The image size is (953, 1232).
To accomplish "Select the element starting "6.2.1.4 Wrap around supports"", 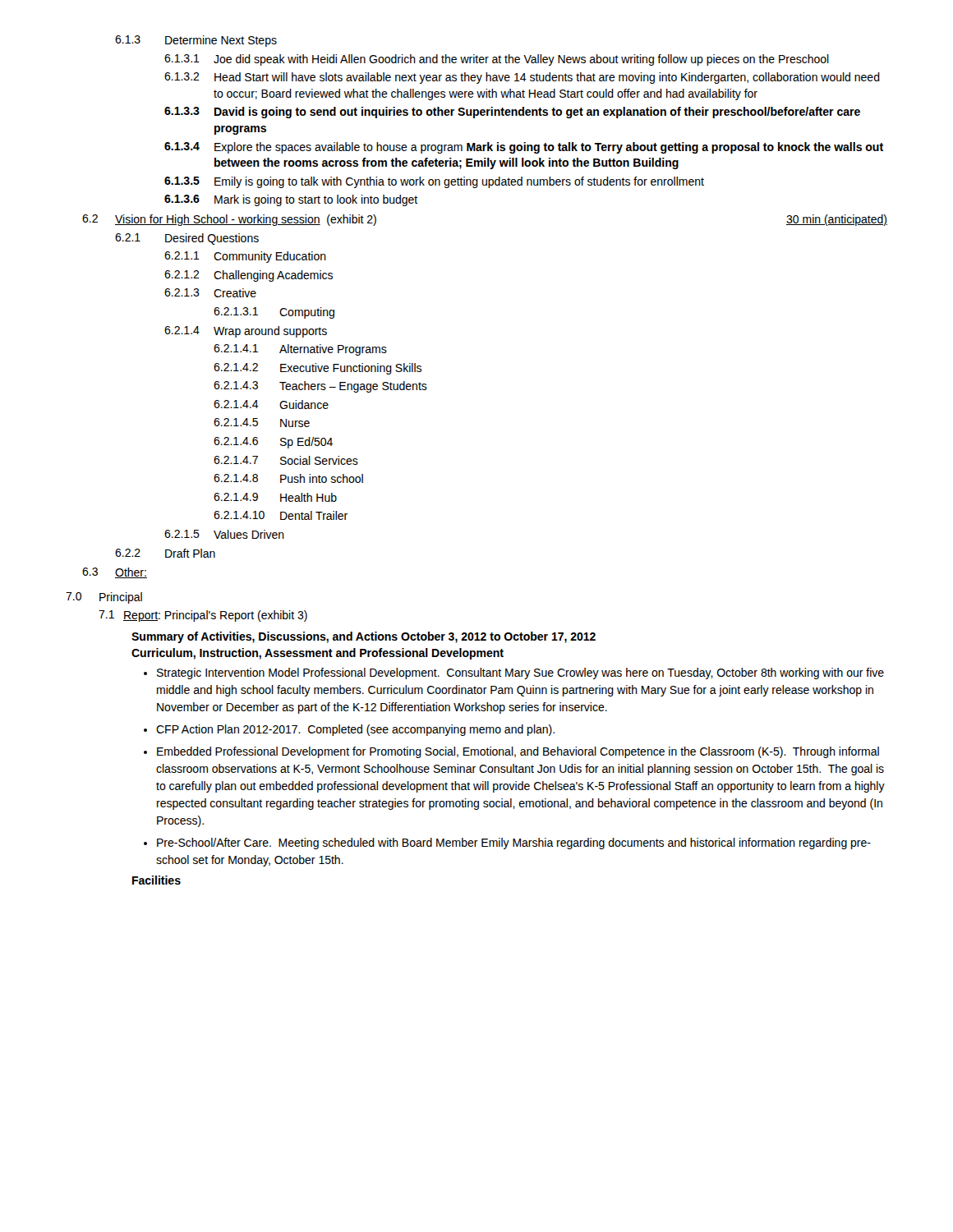I will pos(246,332).
